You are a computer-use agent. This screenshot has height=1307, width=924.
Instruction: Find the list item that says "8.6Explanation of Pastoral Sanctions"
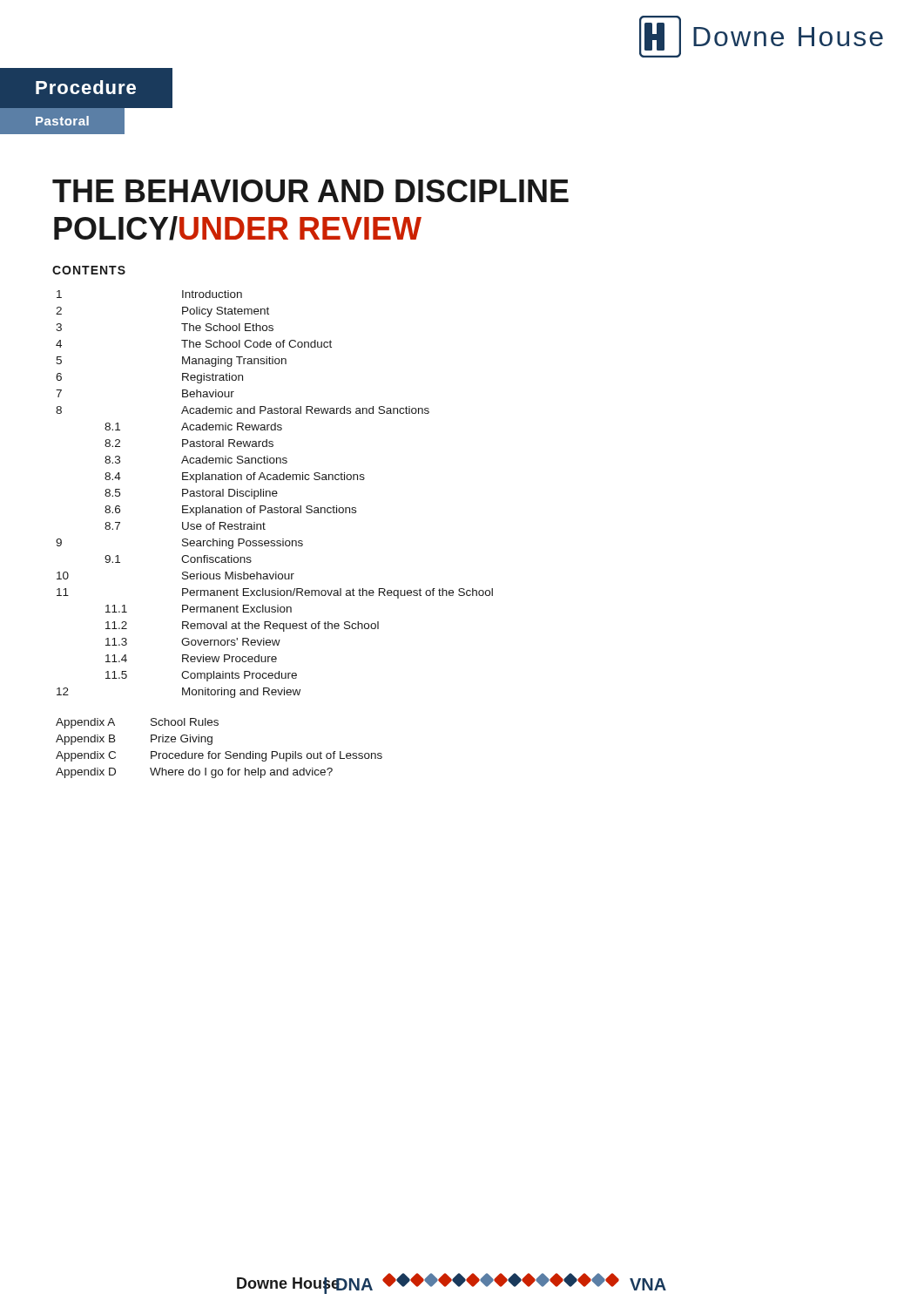[230, 511]
